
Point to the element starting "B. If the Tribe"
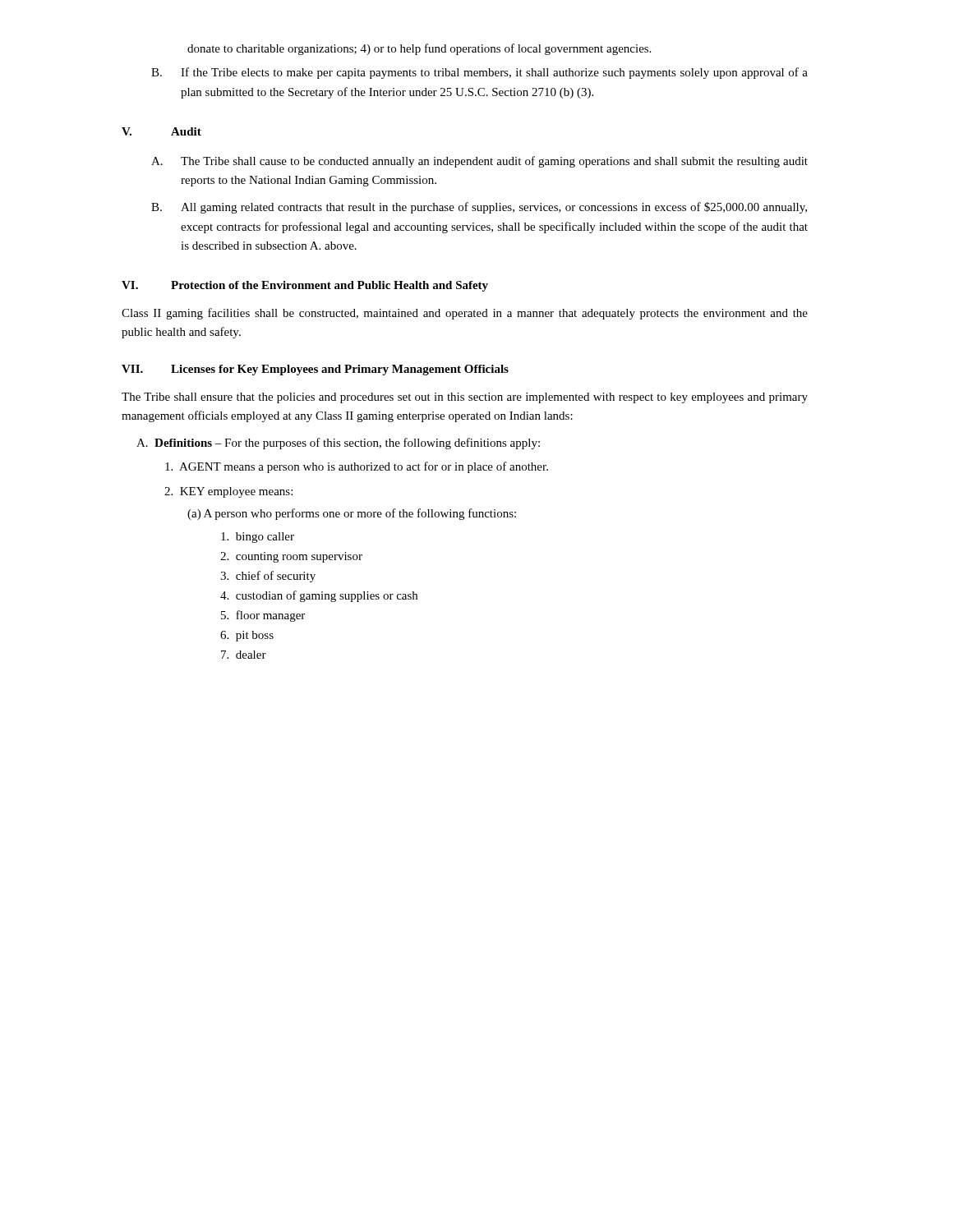click(x=479, y=83)
